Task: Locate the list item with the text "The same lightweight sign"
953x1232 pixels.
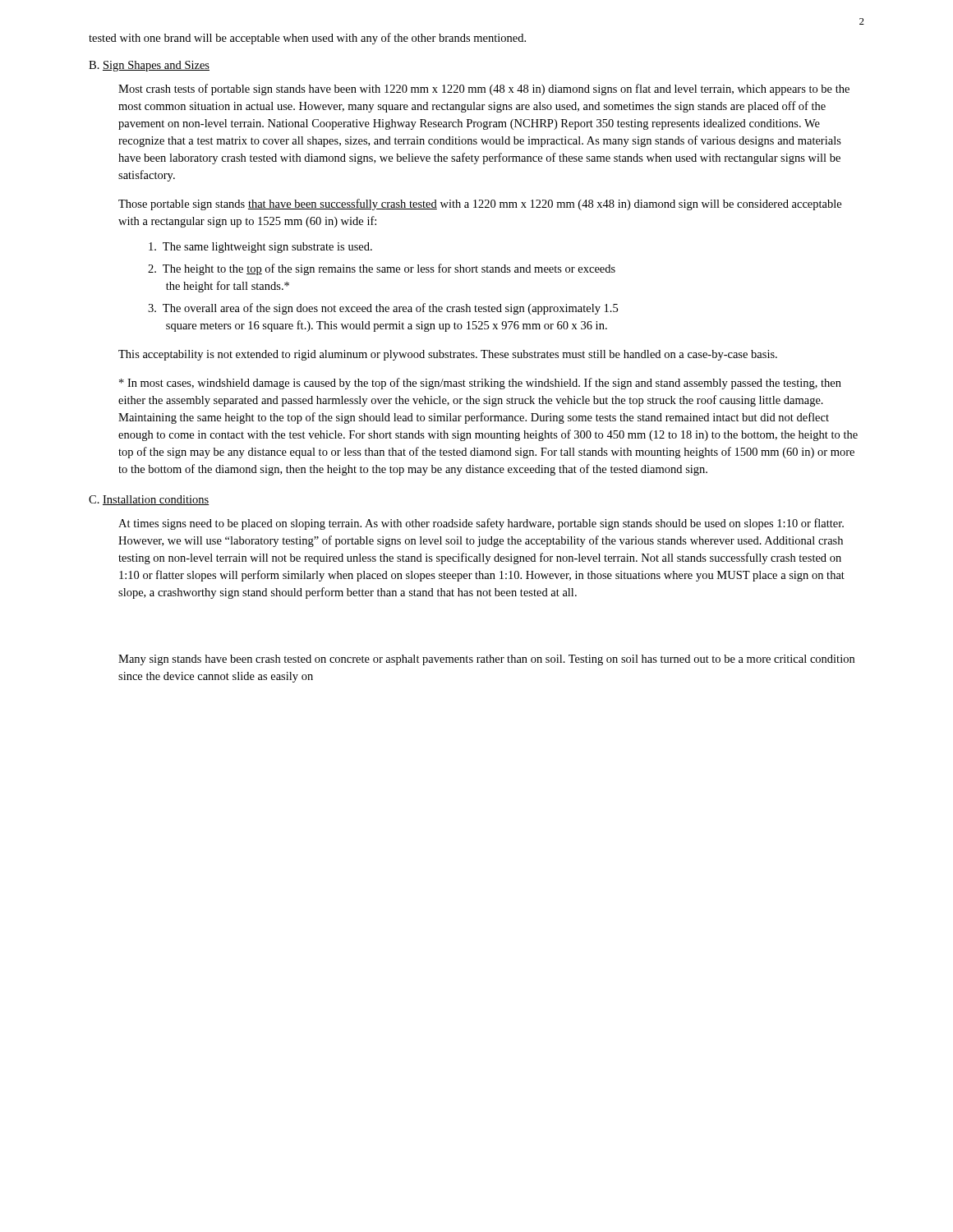Action: point(260,247)
